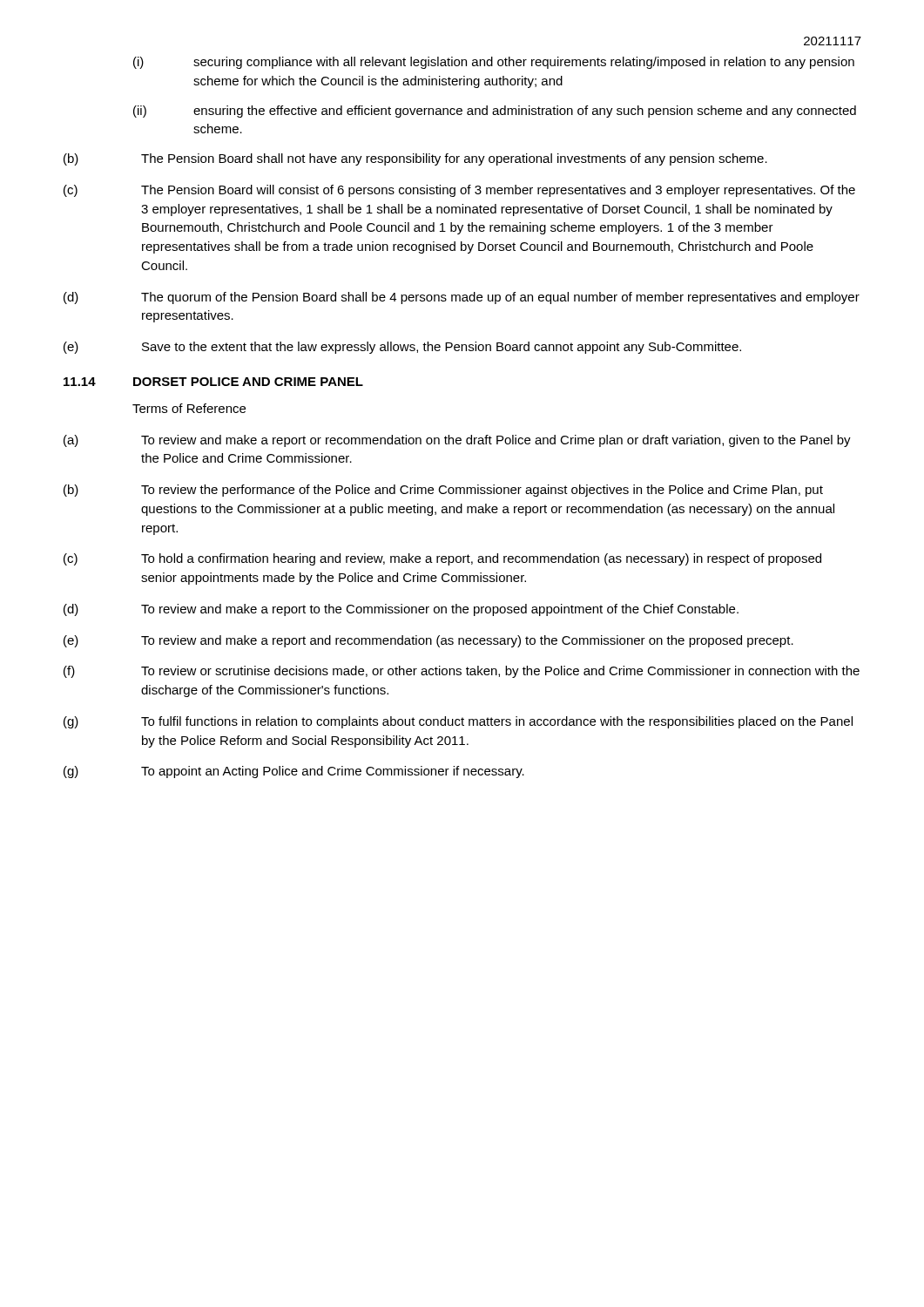Where is the passage that starts "(b) The Pension Board shall not have"?
The height and width of the screenshot is (1307, 924).
(x=462, y=158)
